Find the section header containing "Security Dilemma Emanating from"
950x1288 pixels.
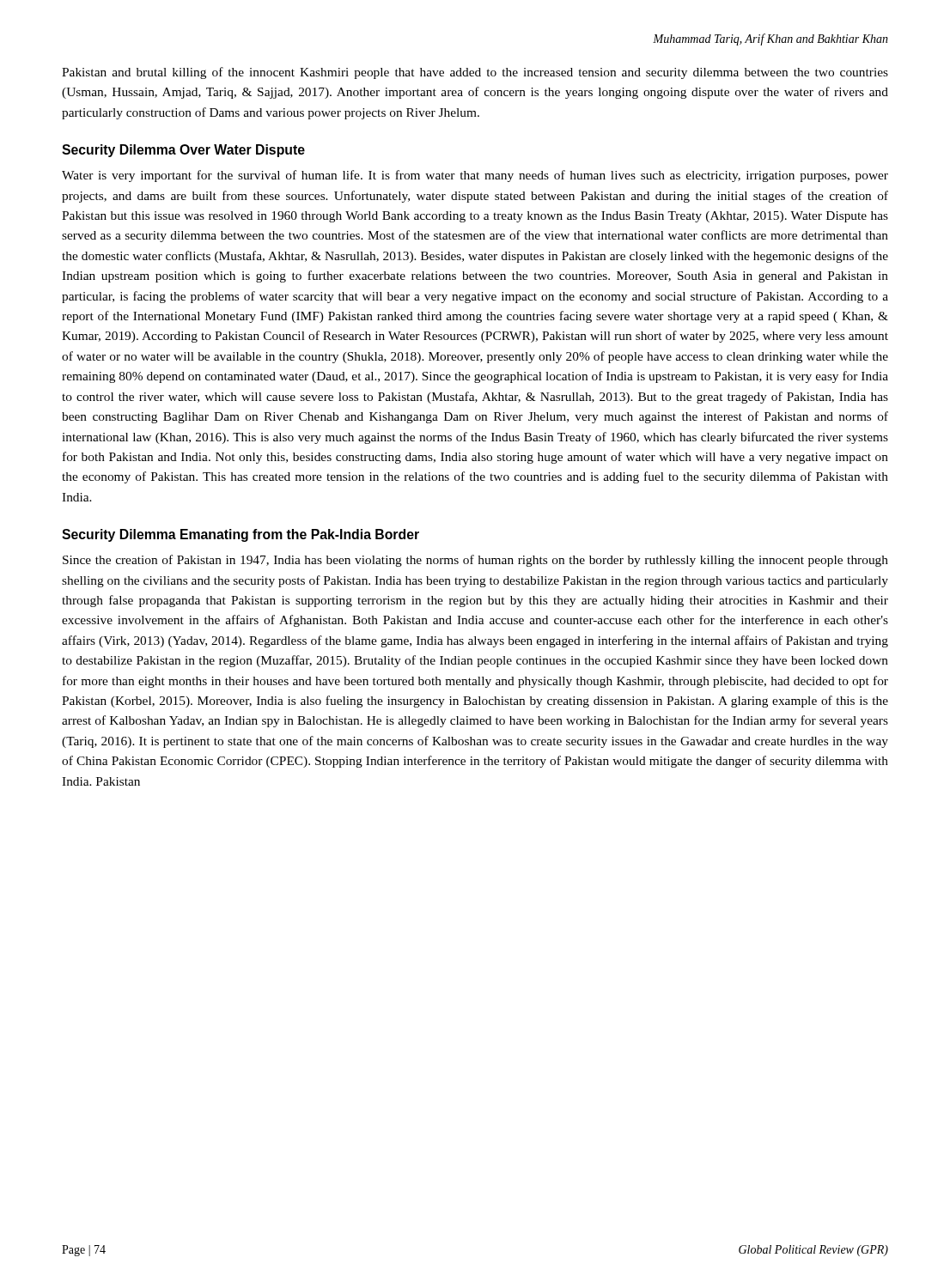pos(241,535)
